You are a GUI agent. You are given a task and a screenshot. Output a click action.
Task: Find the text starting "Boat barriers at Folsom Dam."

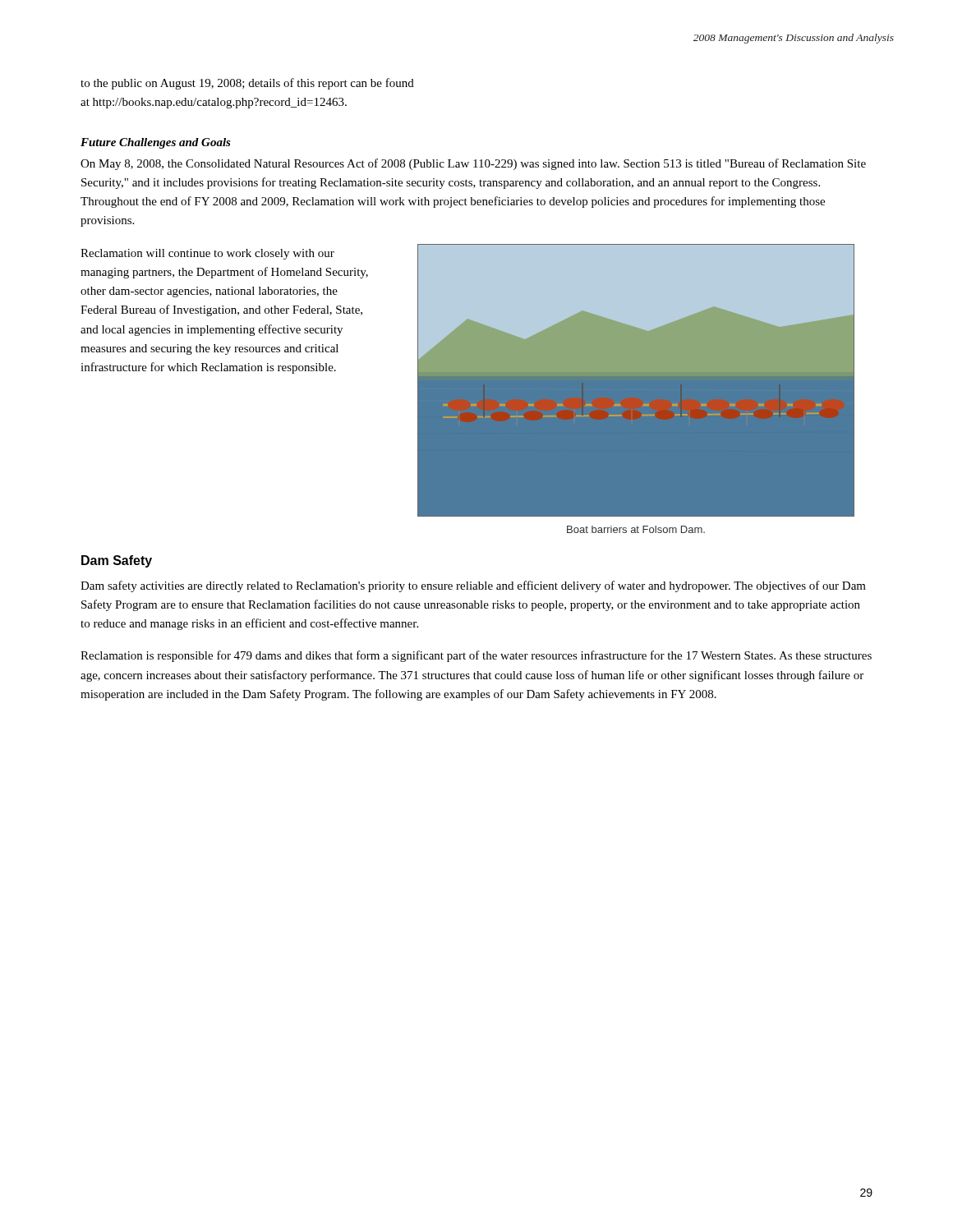pyautogui.click(x=636, y=529)
